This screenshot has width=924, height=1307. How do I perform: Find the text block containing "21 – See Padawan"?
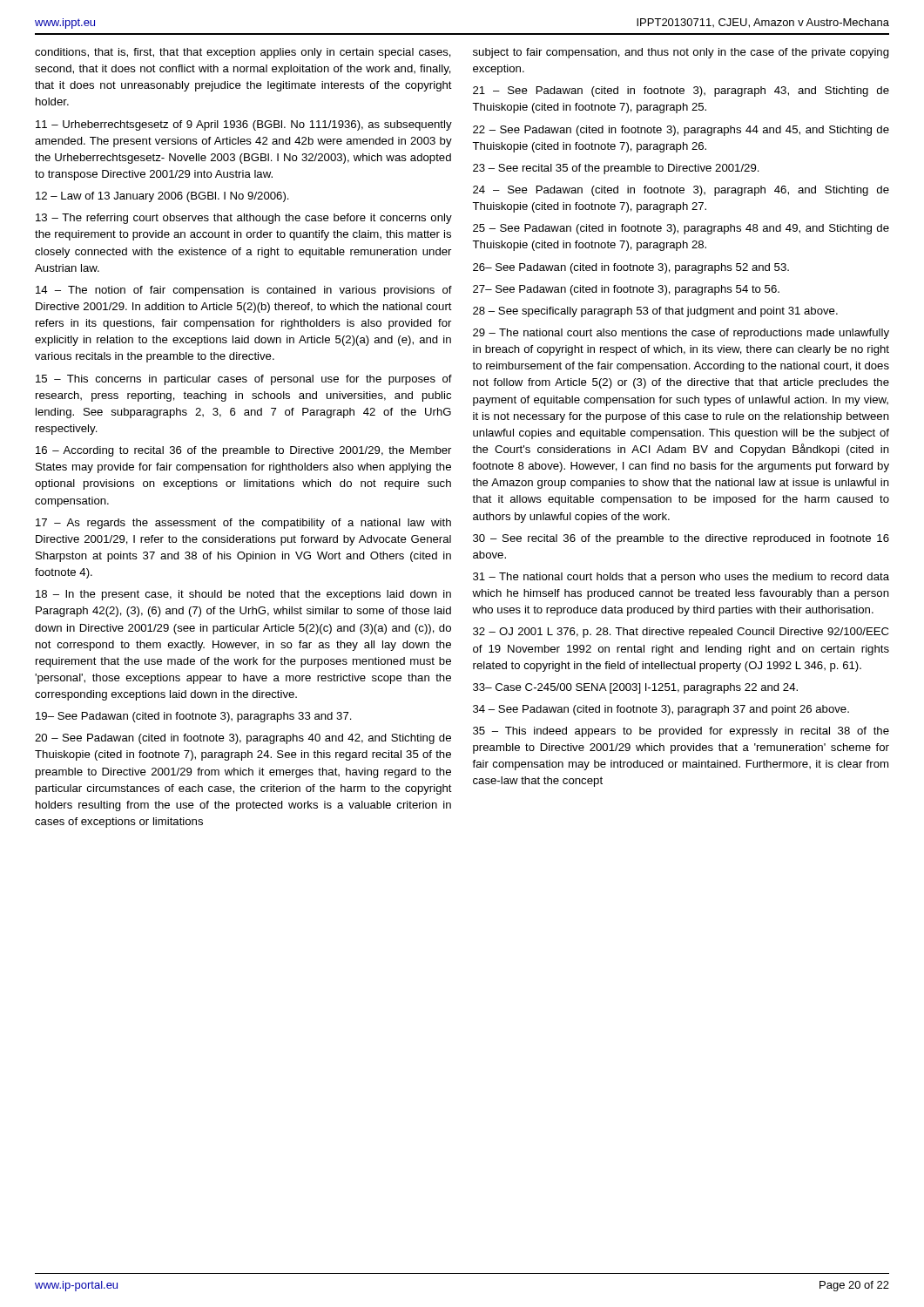[x=681, y=99]
